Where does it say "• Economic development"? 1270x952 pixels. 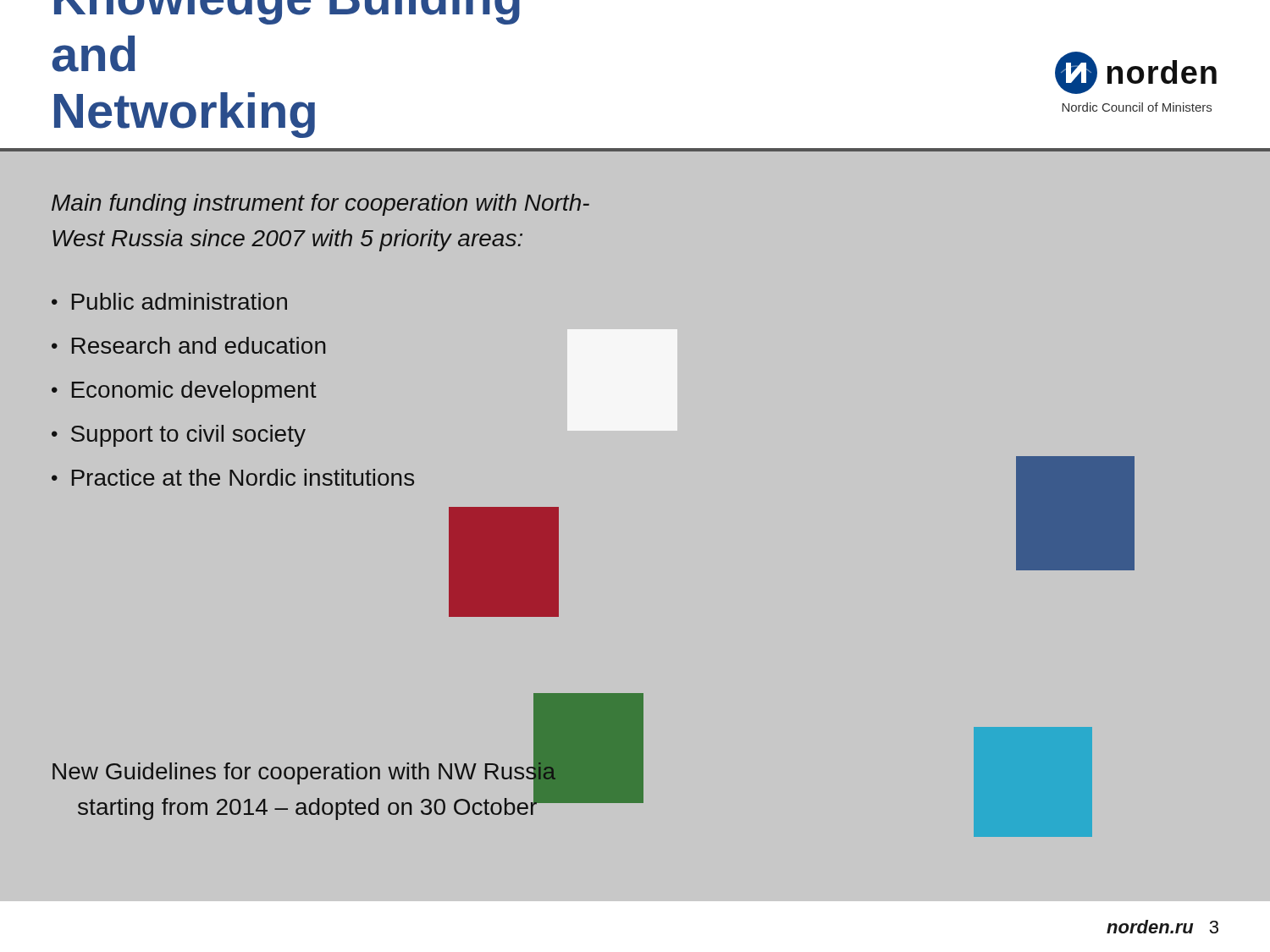point(184,390)
